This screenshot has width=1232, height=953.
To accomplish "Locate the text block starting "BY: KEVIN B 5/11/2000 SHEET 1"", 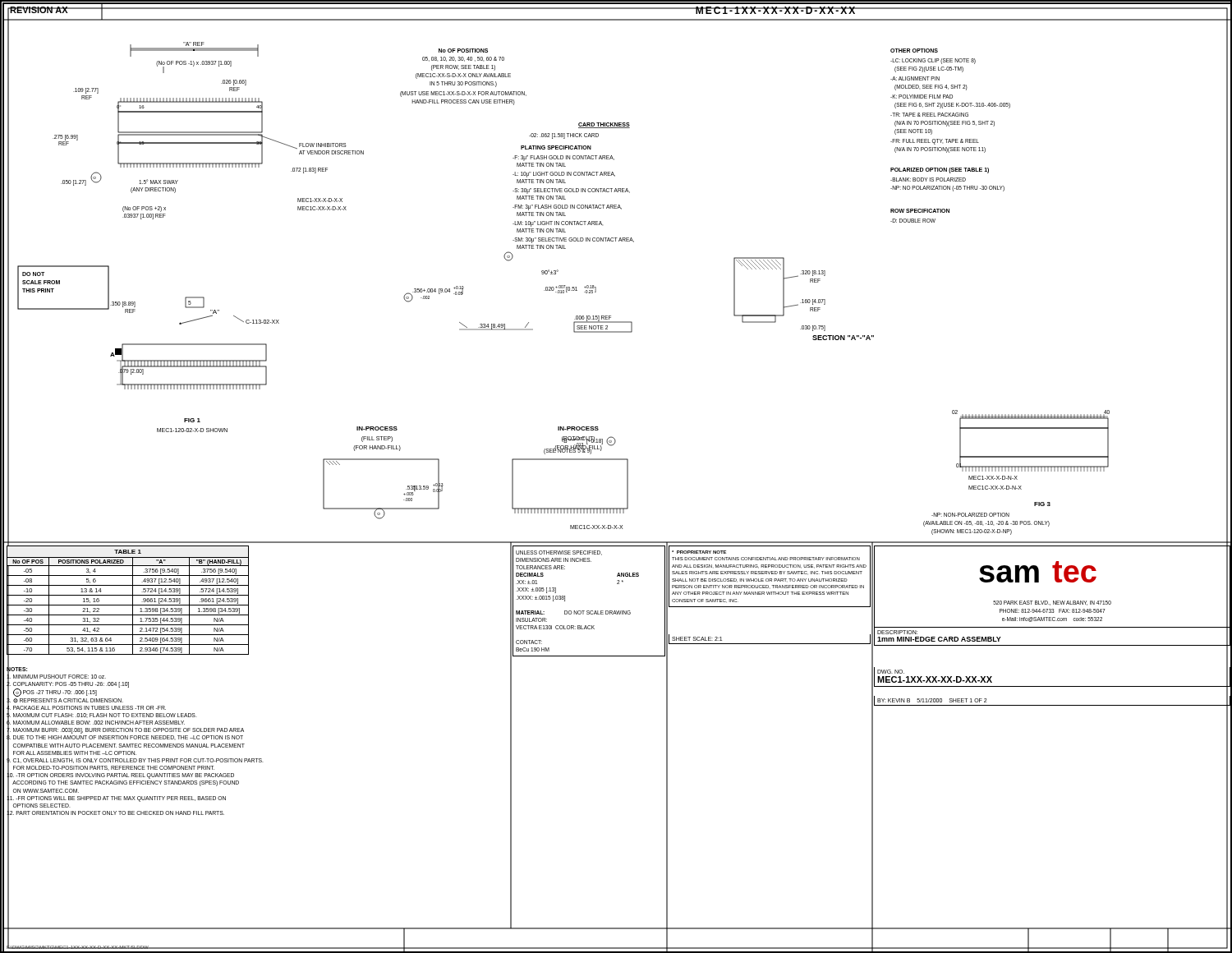I will pyautogui.click(x=932, y=700).
